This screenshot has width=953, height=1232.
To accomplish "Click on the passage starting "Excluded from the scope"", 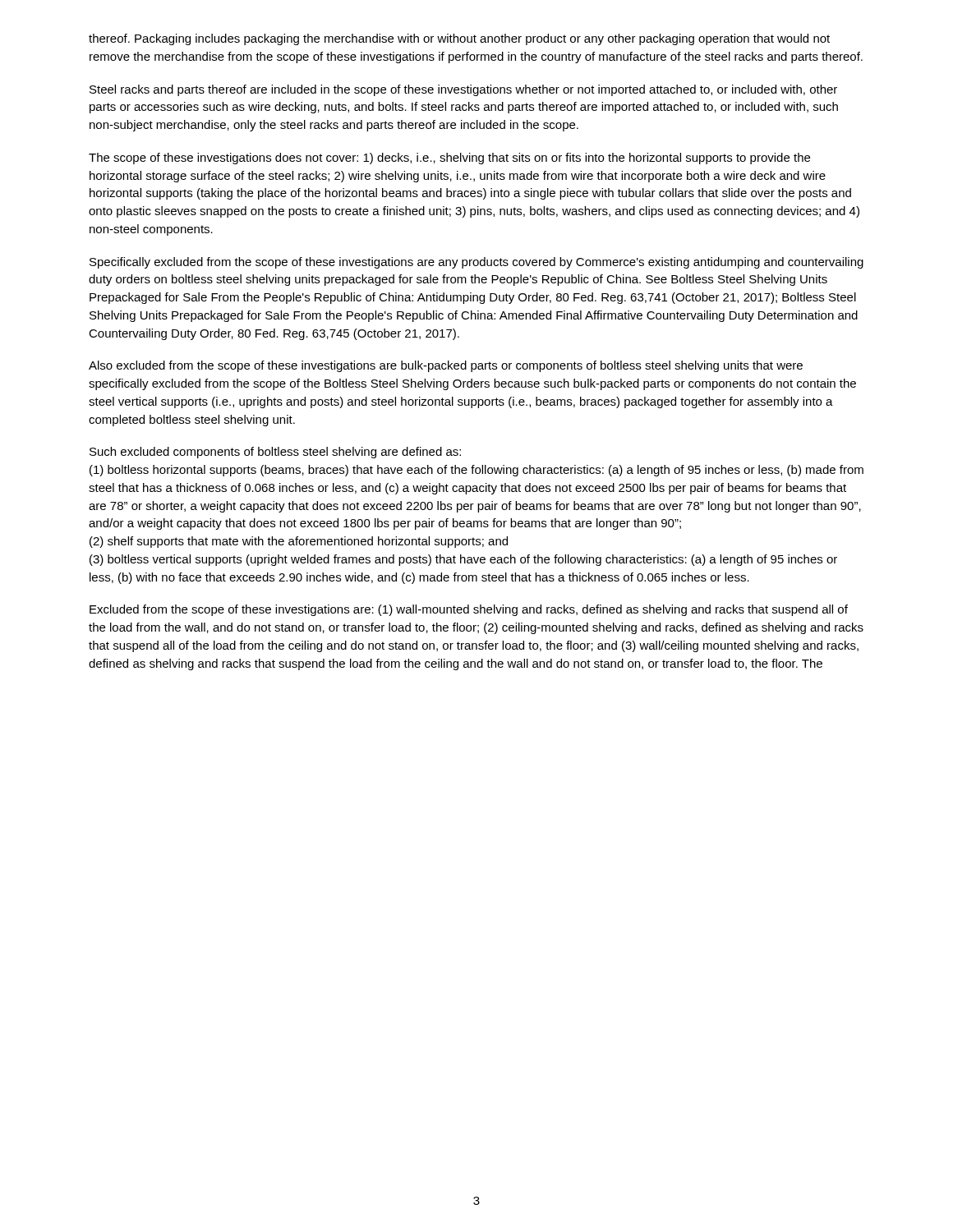I will 476,636.
